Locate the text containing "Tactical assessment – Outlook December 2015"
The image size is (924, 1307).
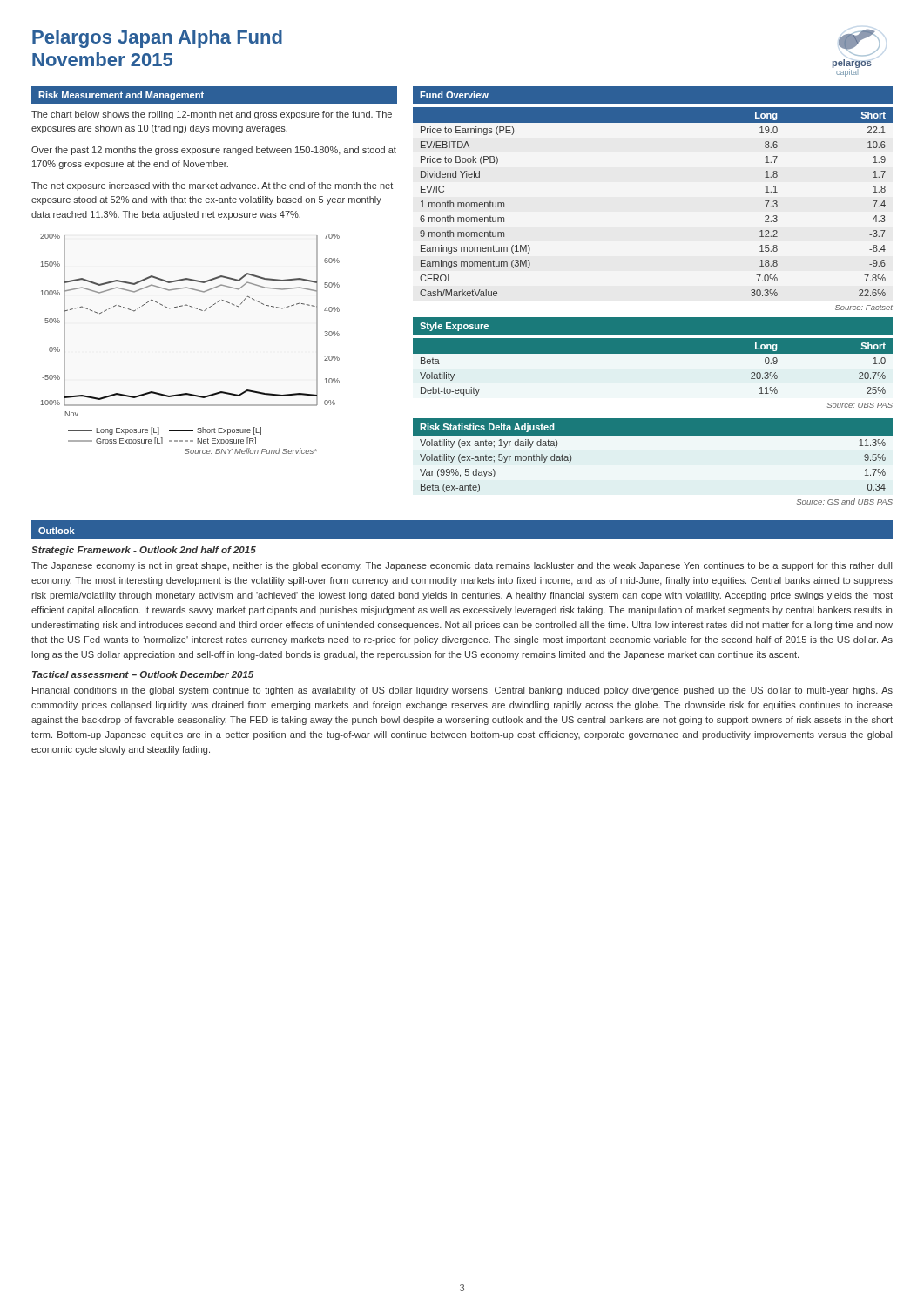(x=142, y=675)
